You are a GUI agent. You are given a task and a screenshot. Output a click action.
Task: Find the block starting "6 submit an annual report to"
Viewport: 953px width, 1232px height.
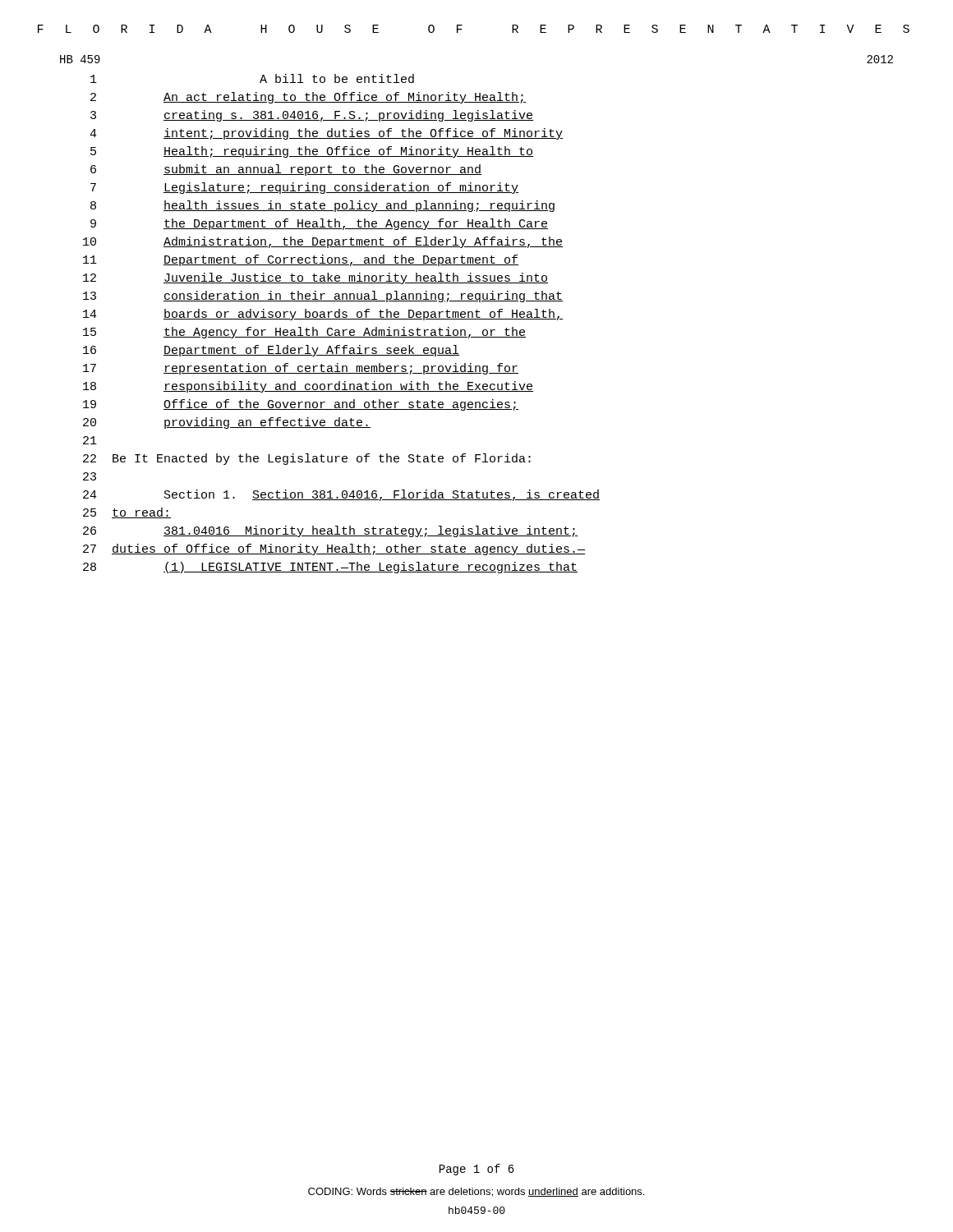click(476, 171)
